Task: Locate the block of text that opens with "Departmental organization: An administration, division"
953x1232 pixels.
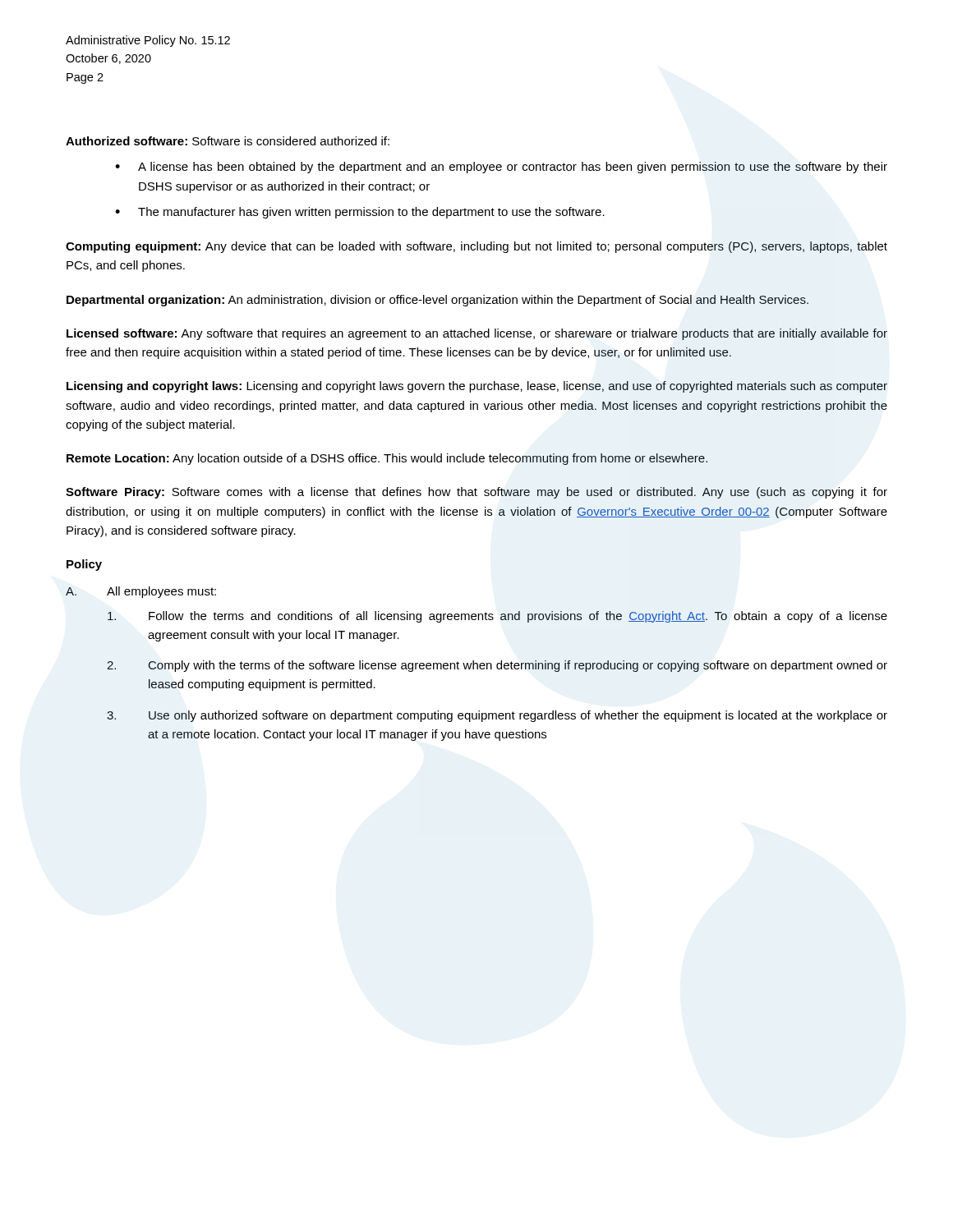Action: click(476, 299)
